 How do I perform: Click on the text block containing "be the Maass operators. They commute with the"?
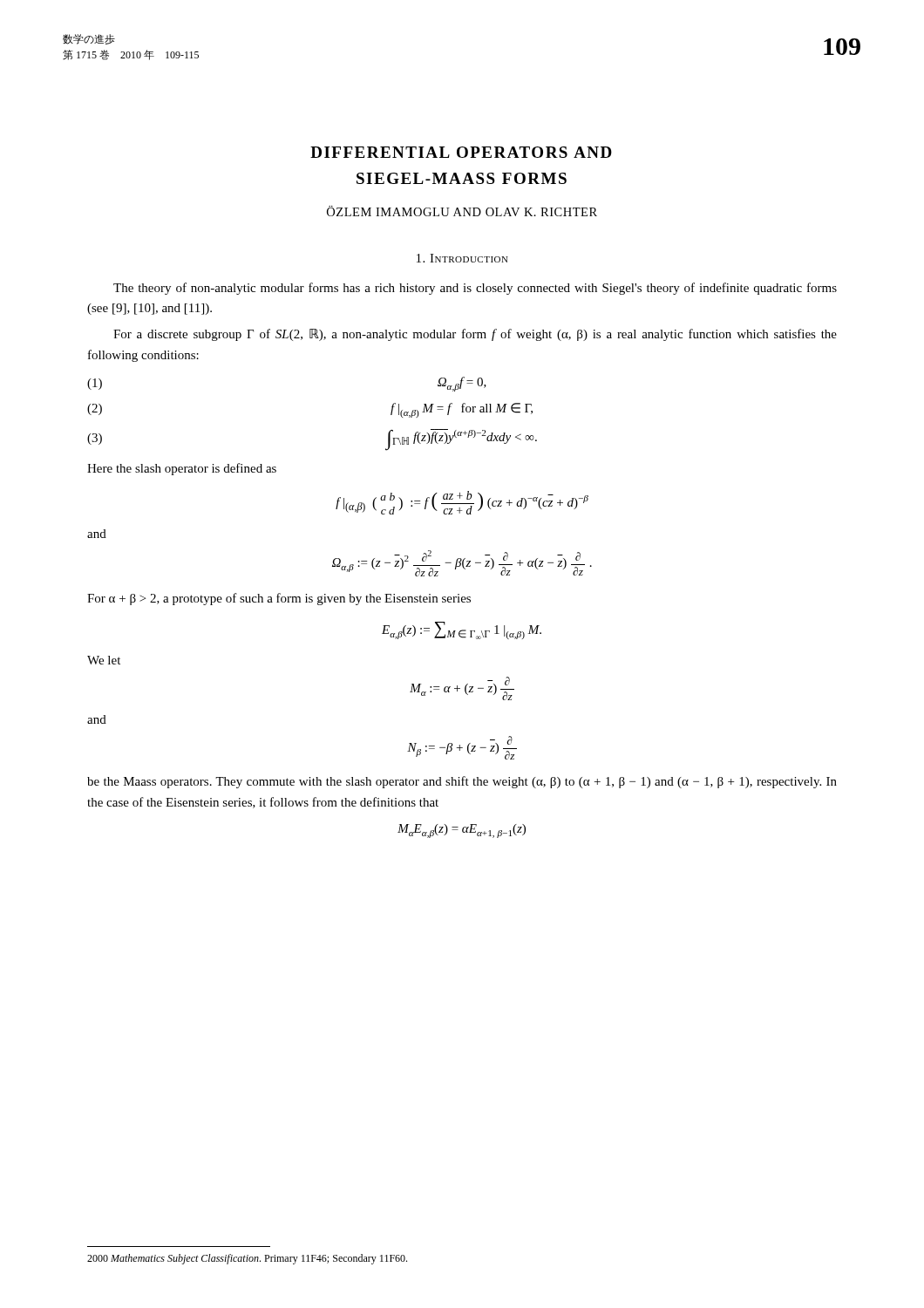click(x=462, y=792)
